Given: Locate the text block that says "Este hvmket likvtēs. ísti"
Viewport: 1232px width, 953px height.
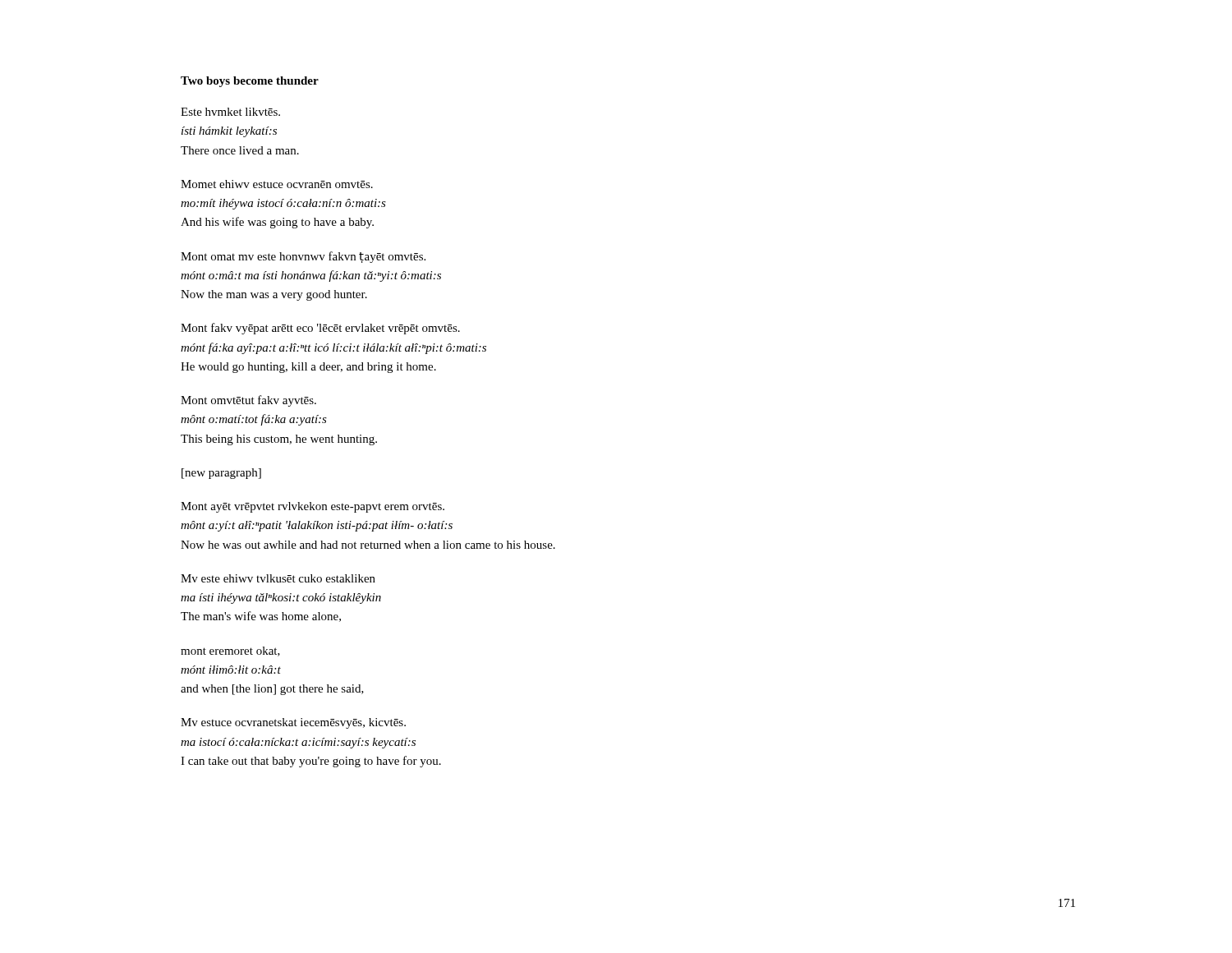Looking at the screenshot, I should (230, 112).
